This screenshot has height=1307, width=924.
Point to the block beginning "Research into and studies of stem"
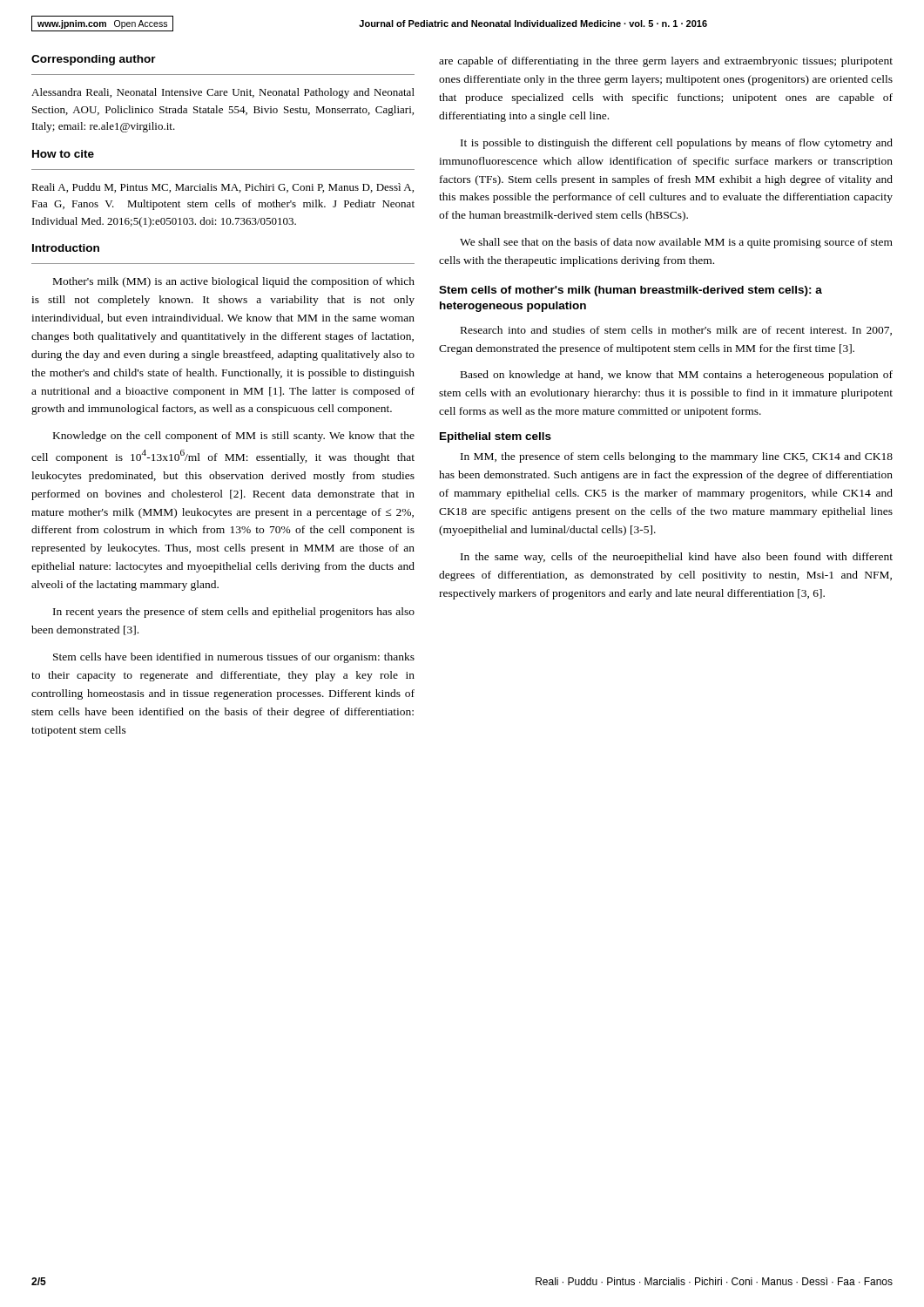[x=666, y=371]
